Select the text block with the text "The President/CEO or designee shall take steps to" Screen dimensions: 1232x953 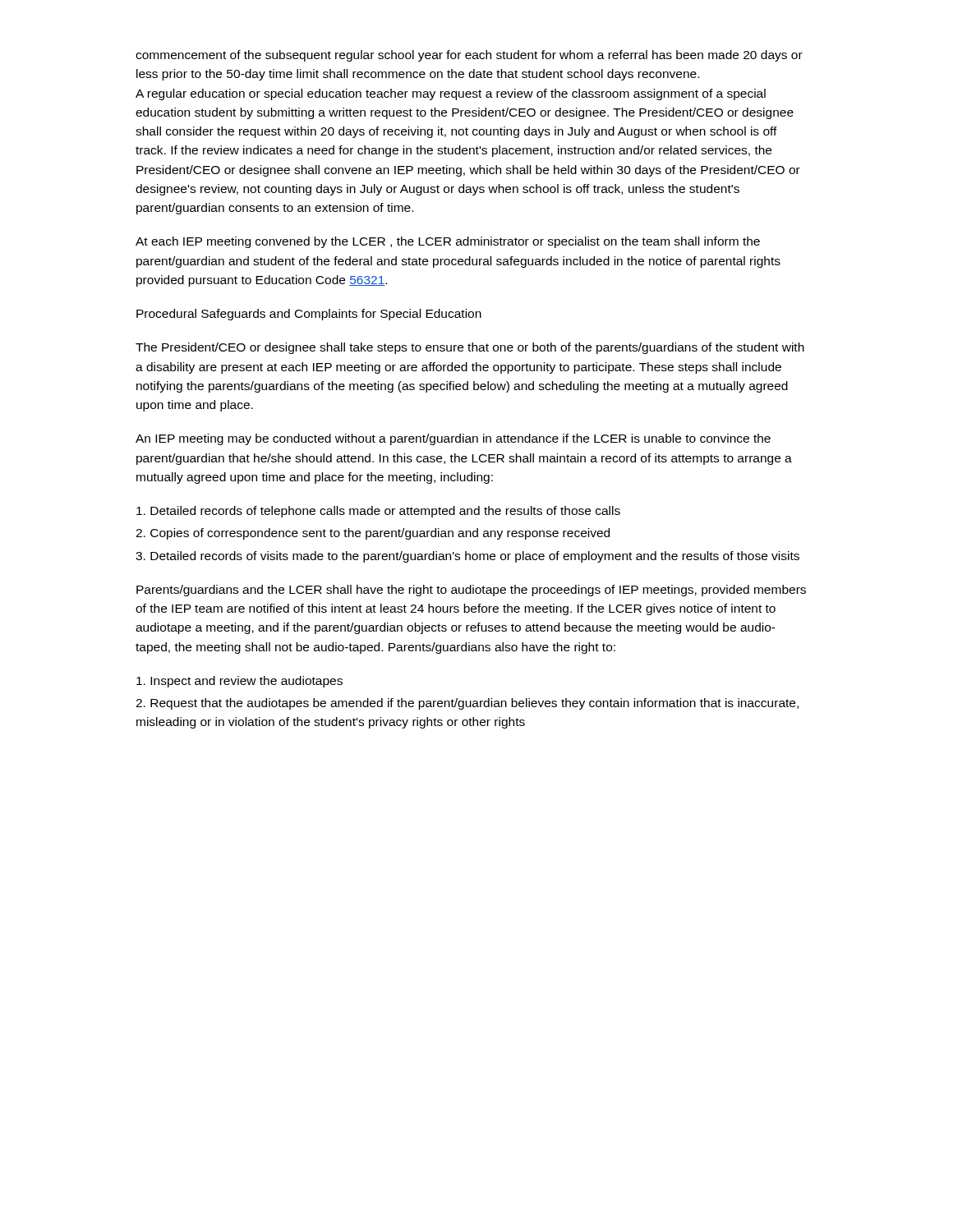click(x=470, y=376)
